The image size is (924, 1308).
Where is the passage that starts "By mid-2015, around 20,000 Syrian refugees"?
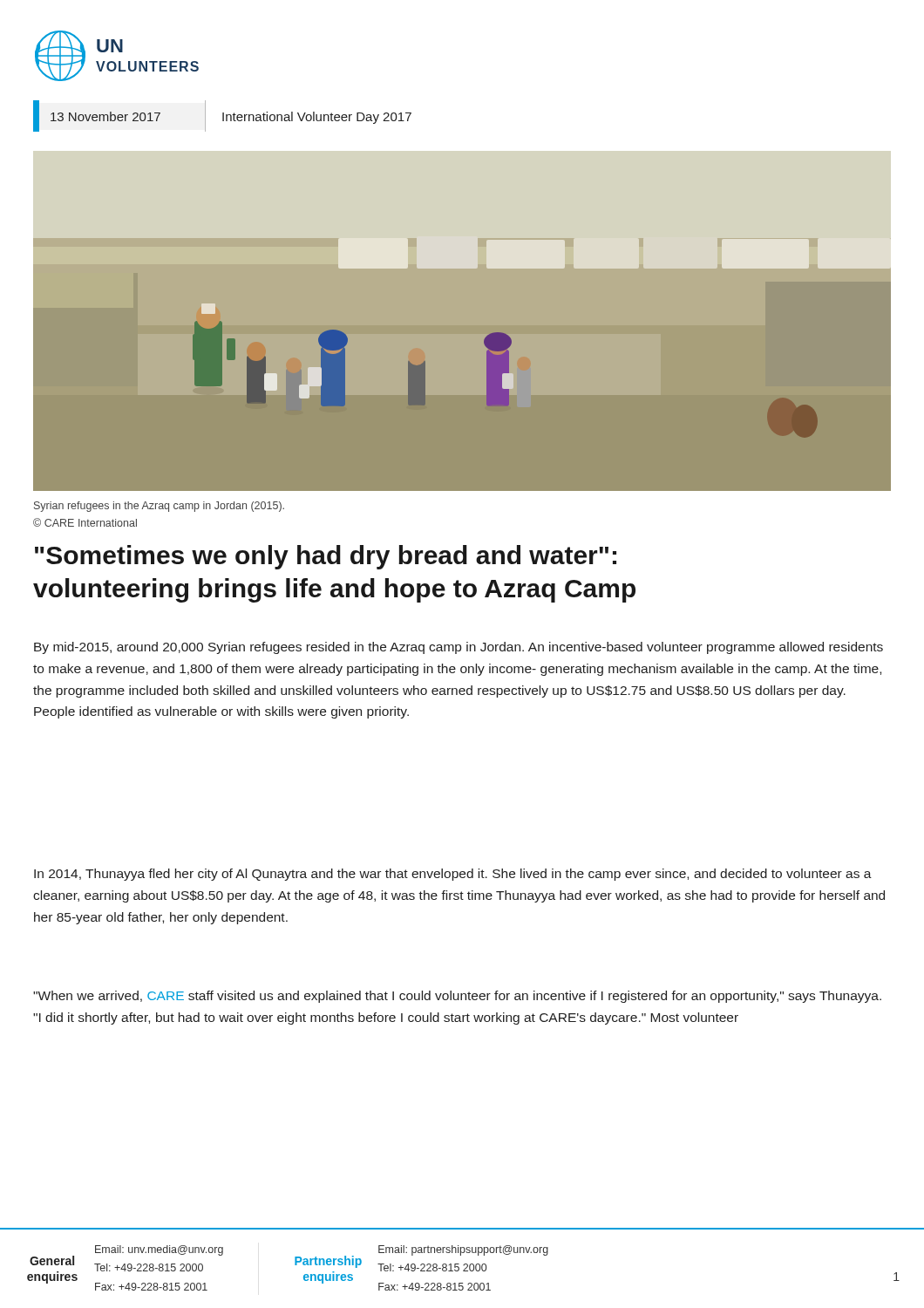coord(458,679)
